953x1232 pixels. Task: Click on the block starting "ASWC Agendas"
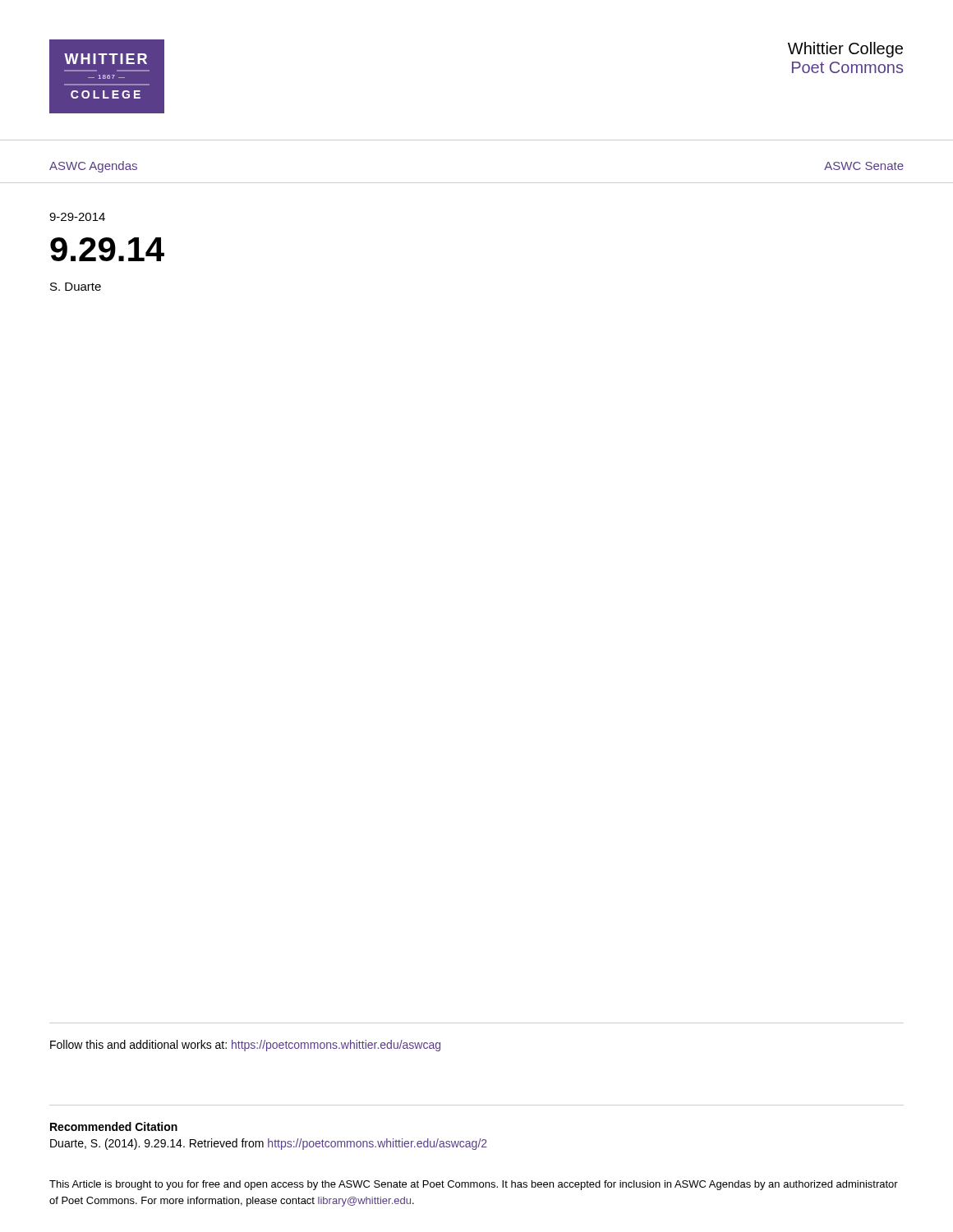93,166
